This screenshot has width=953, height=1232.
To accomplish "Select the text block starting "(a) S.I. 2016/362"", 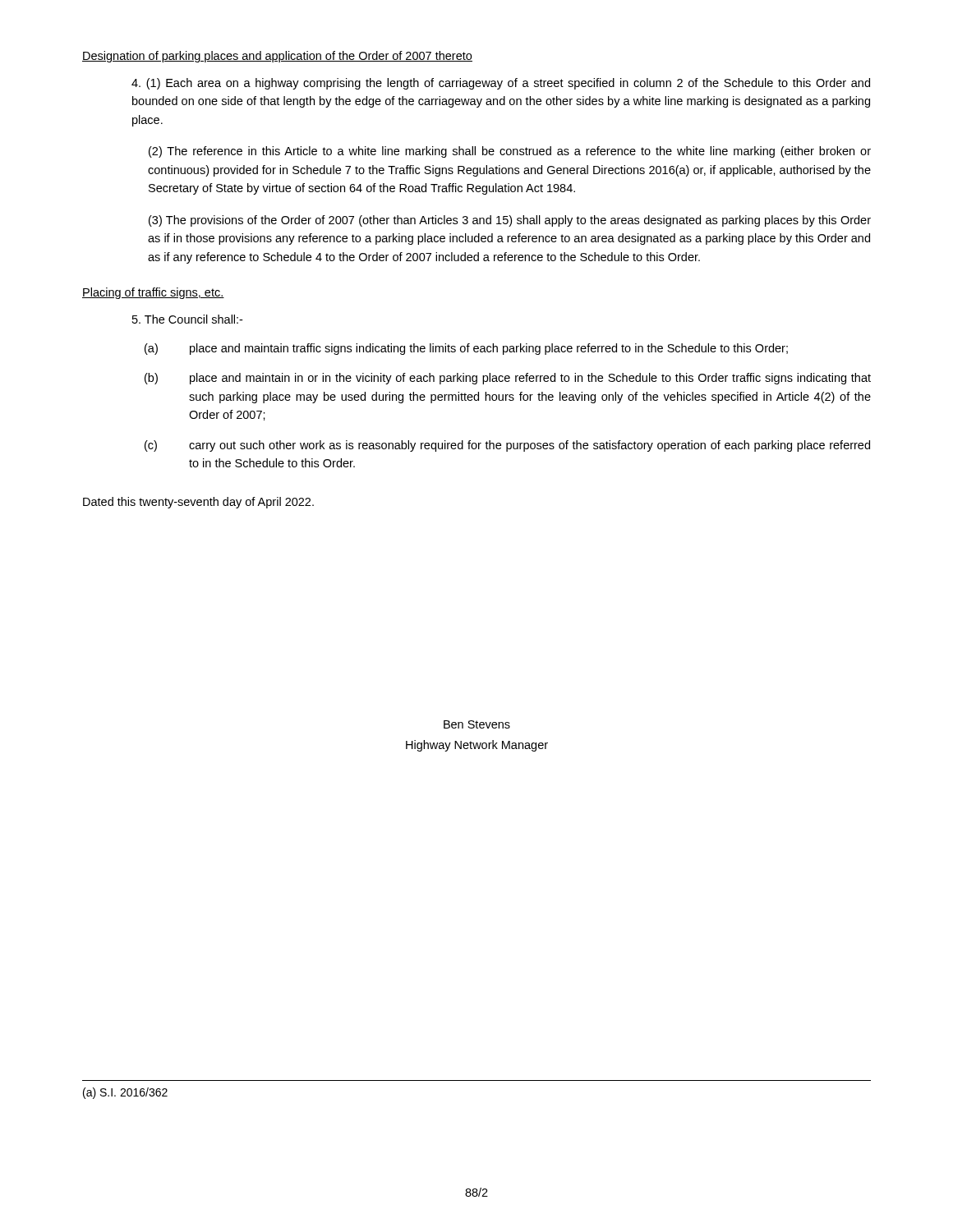I will click(x=125, y=1092).
